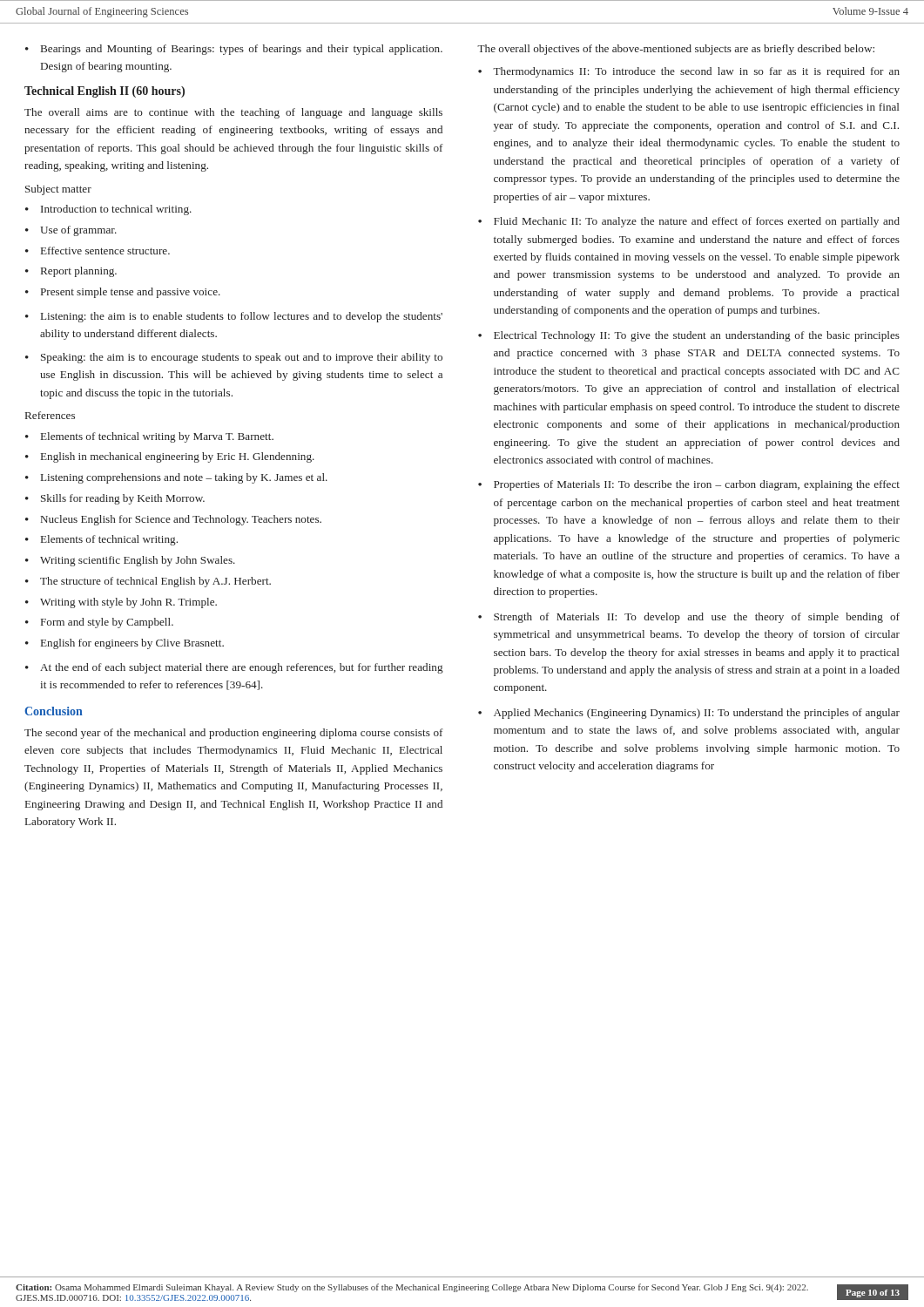The height and width of the screenshot is (1307, 924).
Task: Locate the list item containing "• Strength of Materials II:"
Action: pos(689,652)
